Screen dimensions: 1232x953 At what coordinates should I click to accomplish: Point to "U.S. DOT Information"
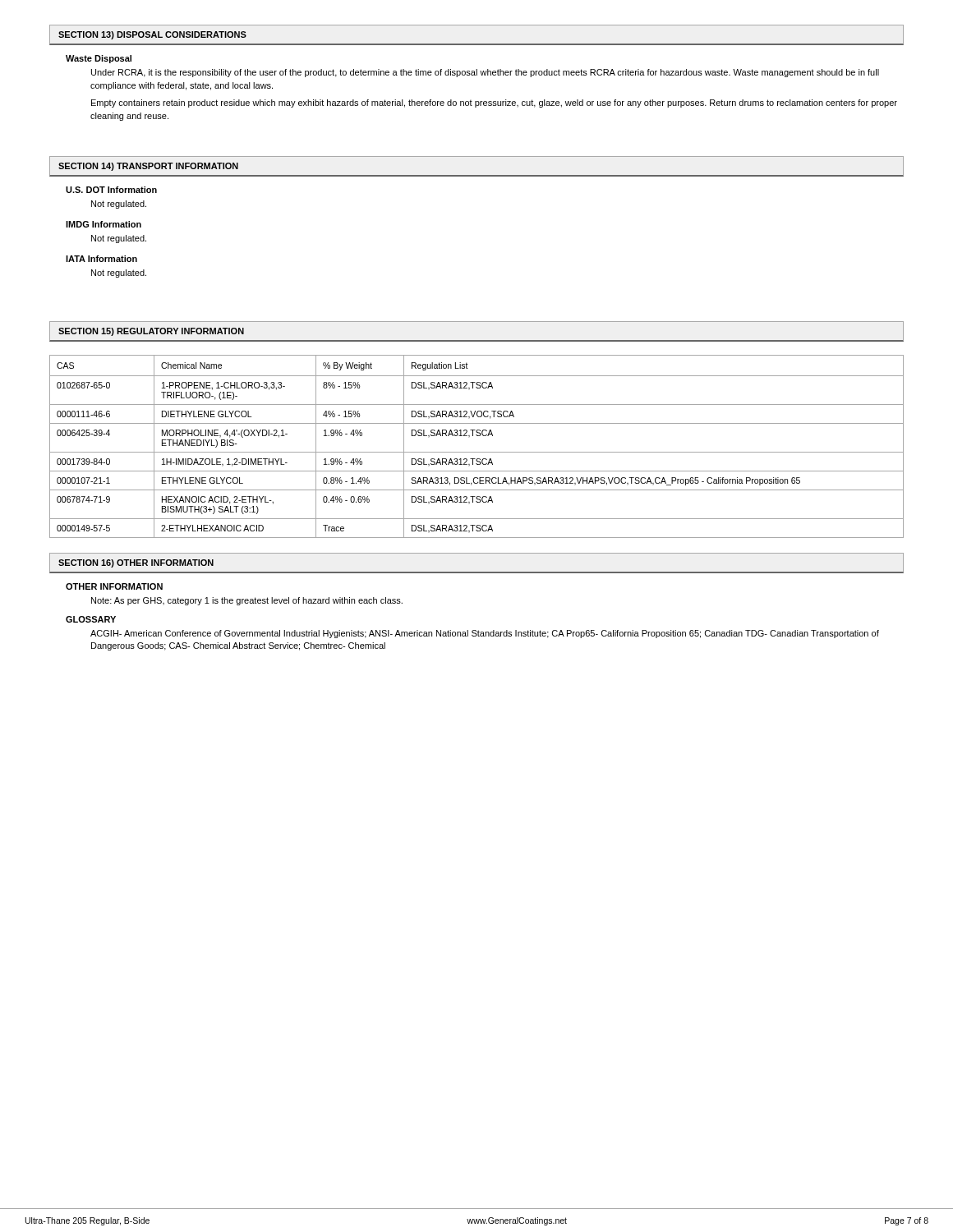coord(111,189)
